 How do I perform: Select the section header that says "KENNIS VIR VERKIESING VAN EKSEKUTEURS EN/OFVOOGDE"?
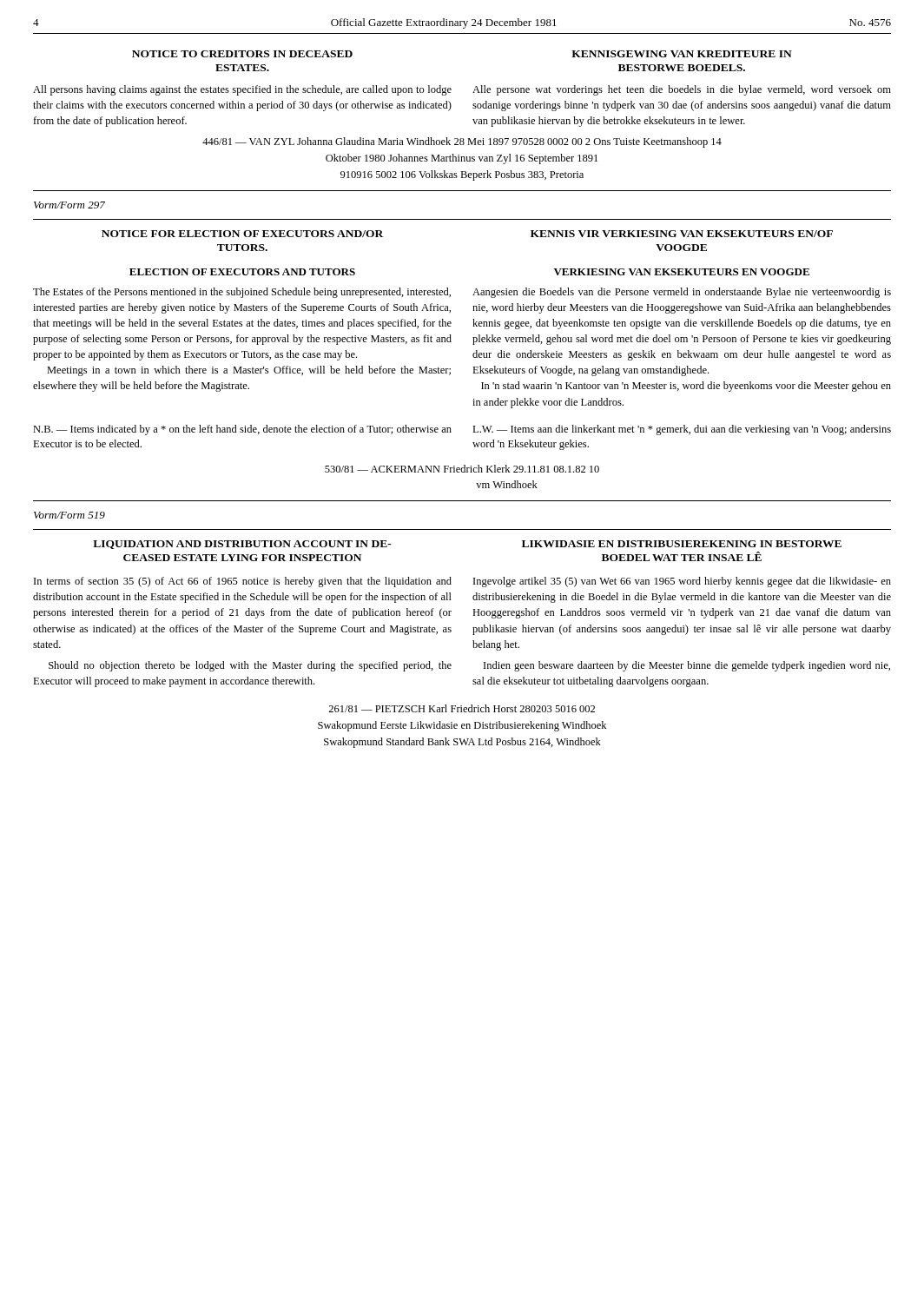point(682,240)
